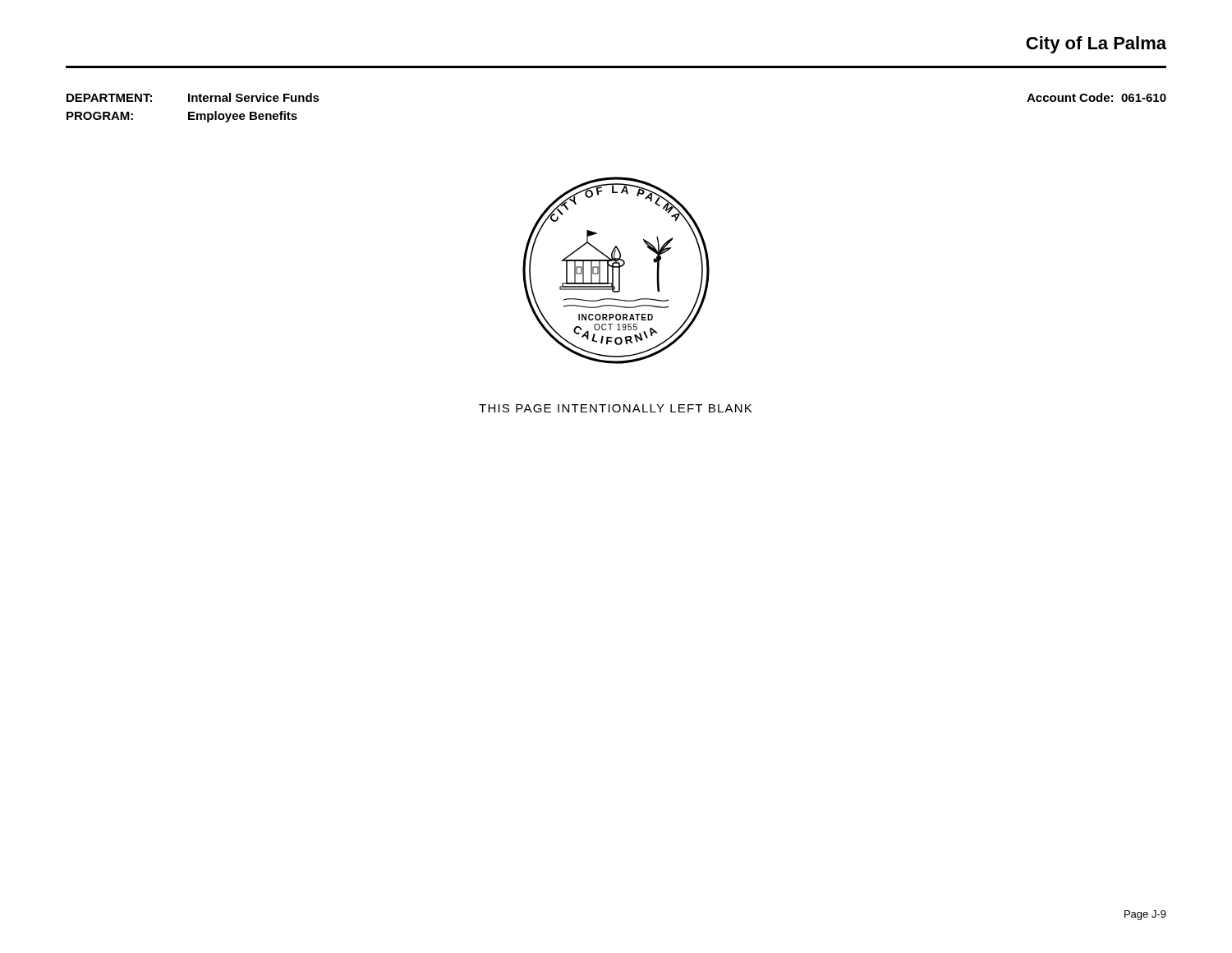Screen dimensions: 953x1232
Task: Select the text that reads "THIS PAGE INTENTIONALLY LEFT BLANK"
Action: coord(616,408)
